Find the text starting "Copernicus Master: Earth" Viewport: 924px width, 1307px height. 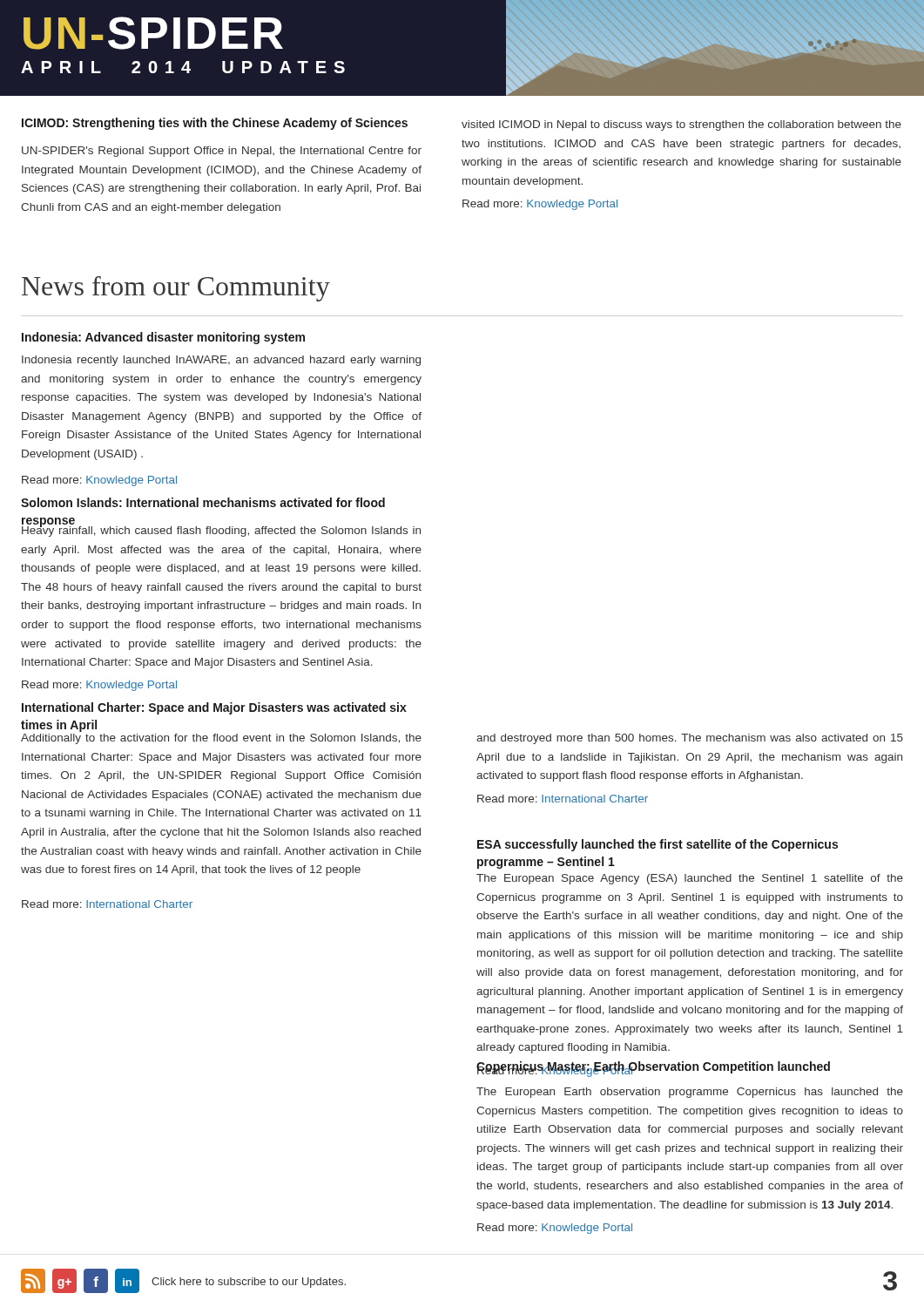690,1067
